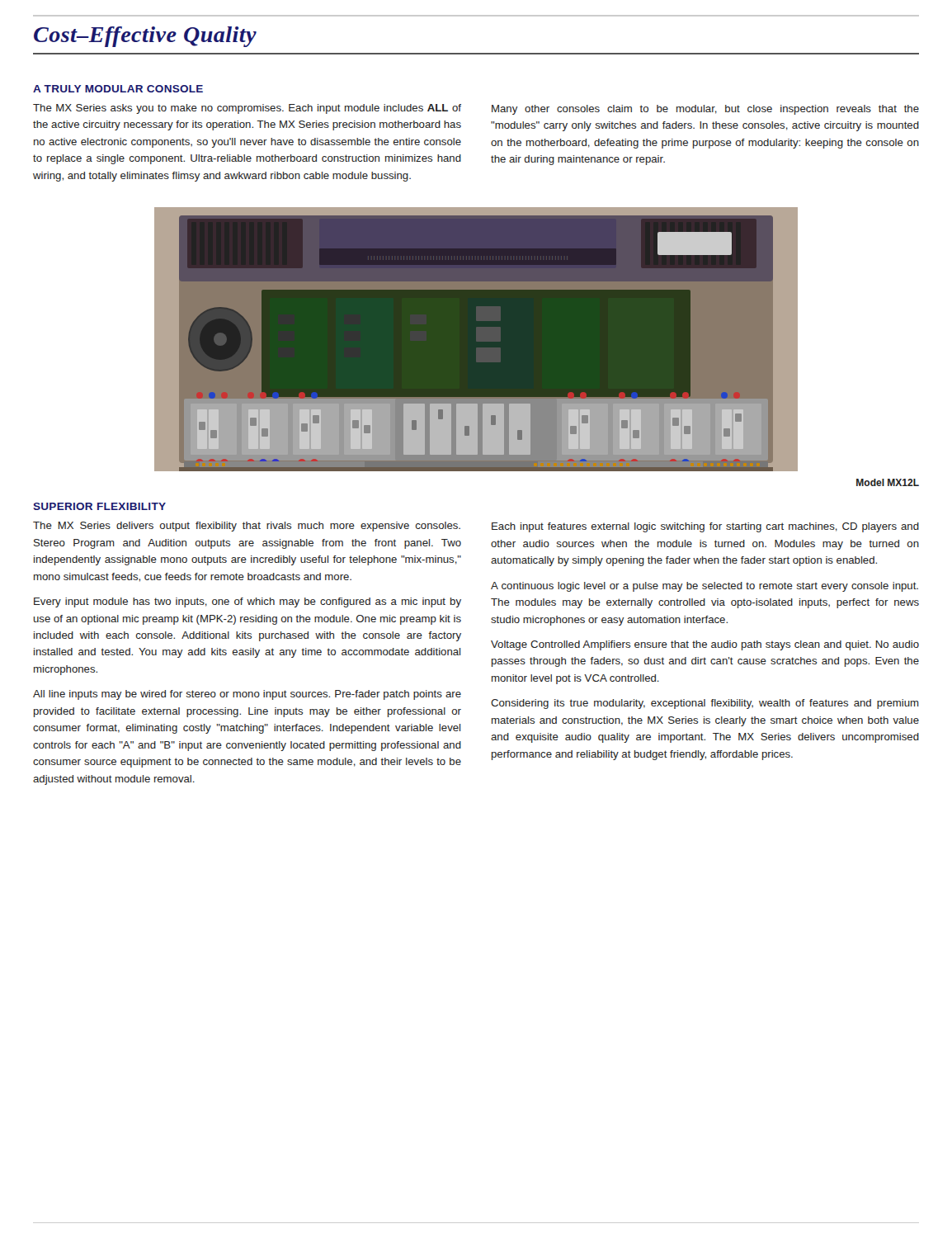This screenshot has height=1238, width=952.
Task: Find the block starting "The MX Series delivers output flexibility"
Action: 247,551
